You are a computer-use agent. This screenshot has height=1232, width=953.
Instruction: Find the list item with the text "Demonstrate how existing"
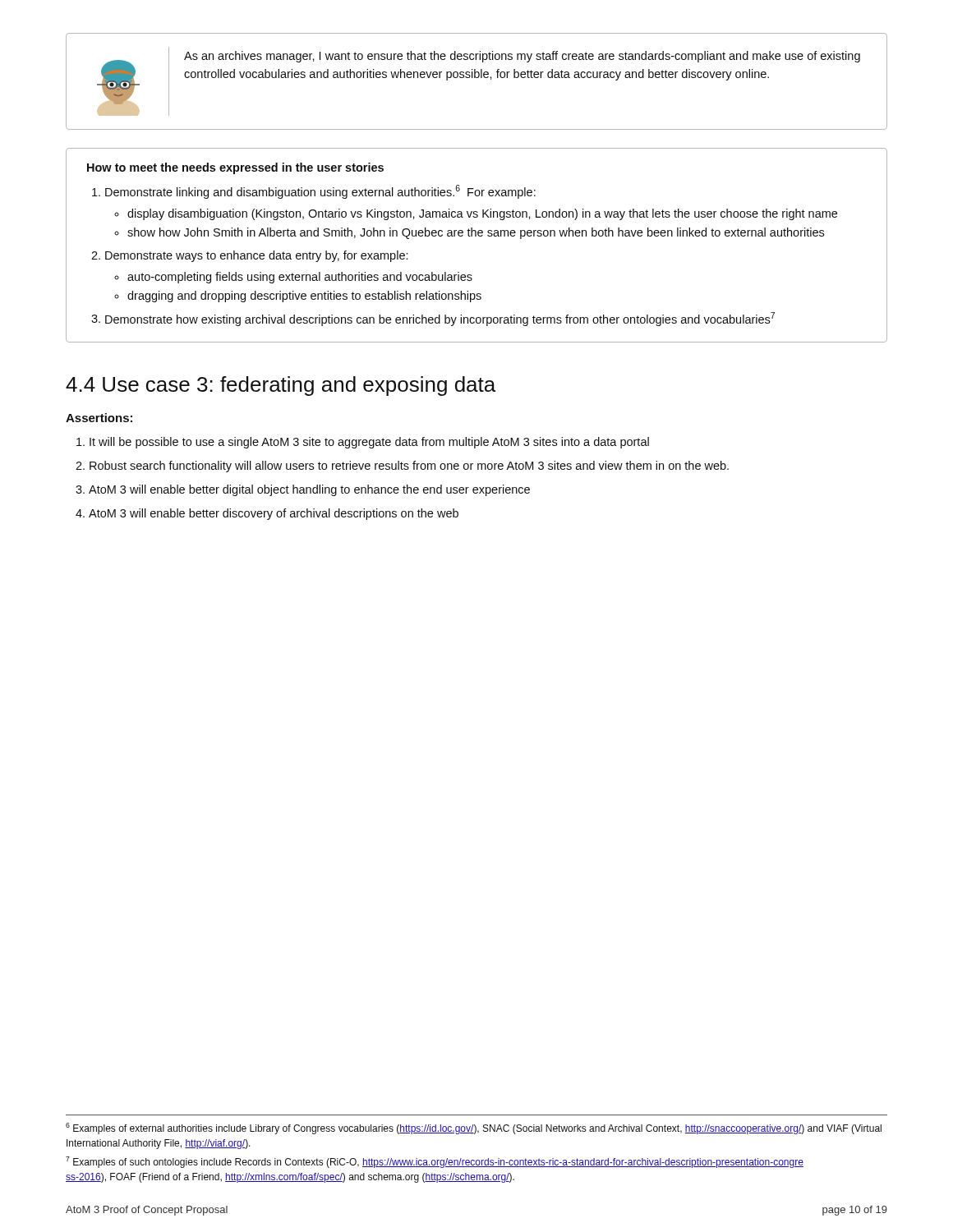(x=440, y=318)
